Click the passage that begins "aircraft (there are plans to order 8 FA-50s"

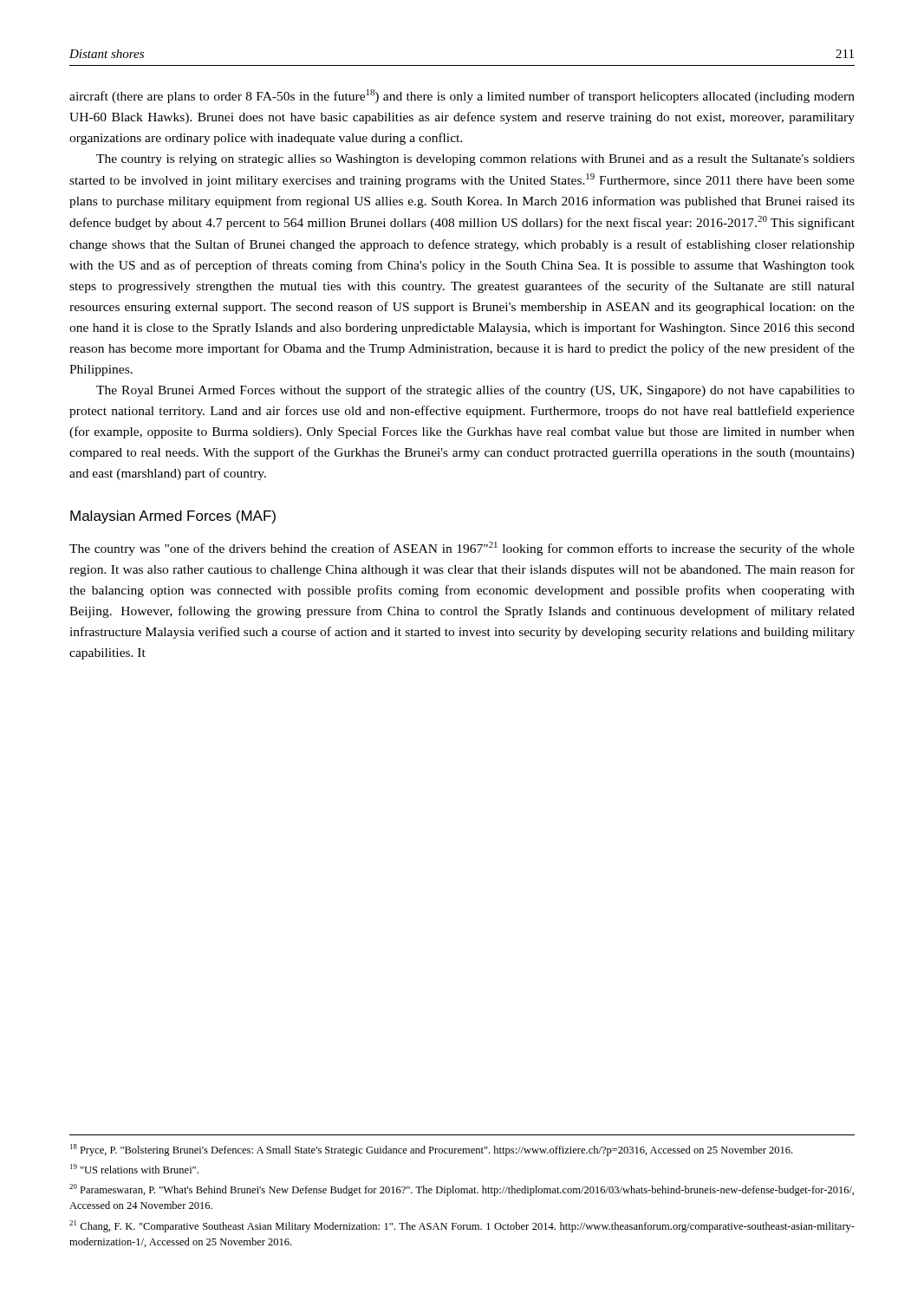point(462,284)
